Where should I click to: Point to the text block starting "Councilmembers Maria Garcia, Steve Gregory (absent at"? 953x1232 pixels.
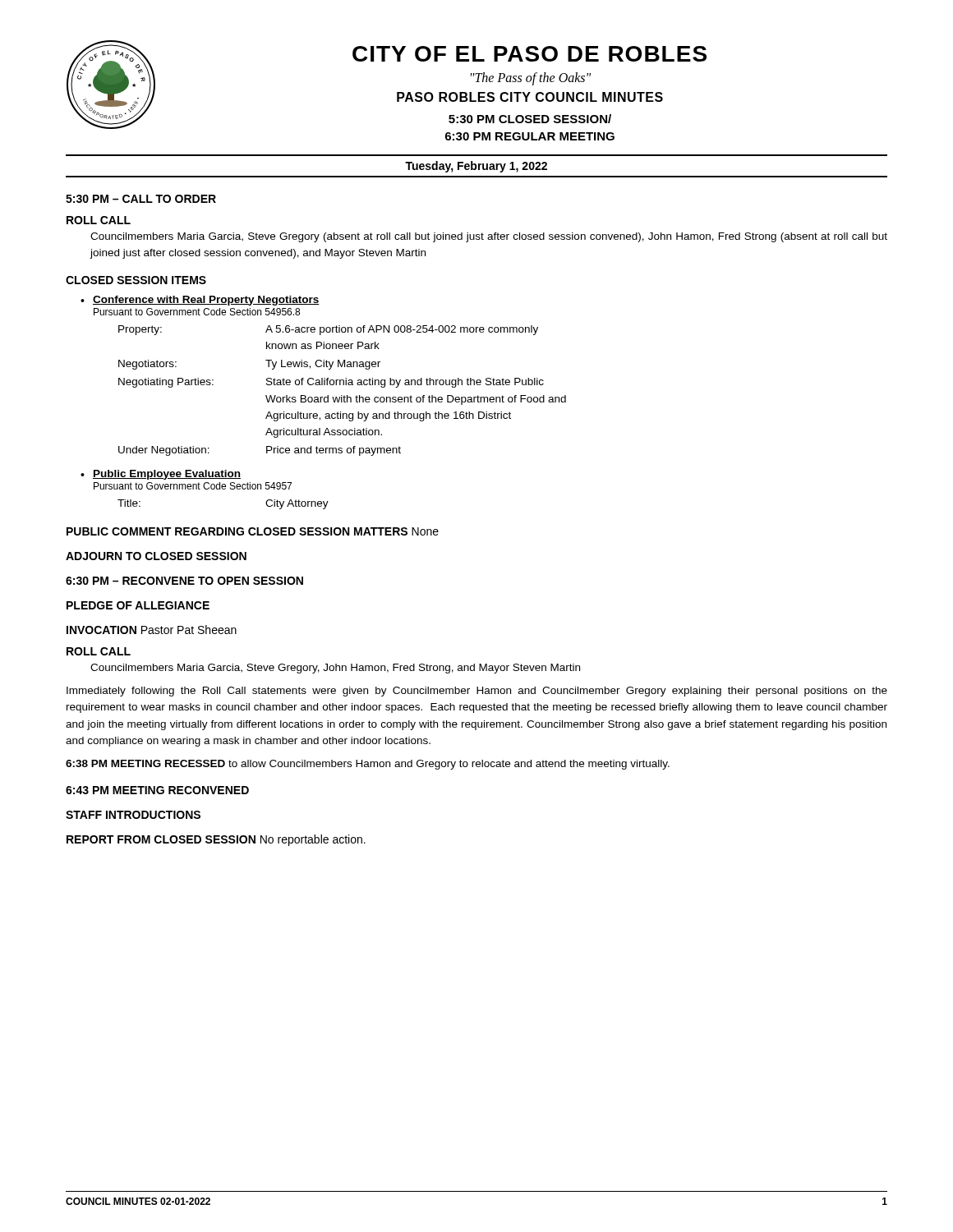point(489,244)
